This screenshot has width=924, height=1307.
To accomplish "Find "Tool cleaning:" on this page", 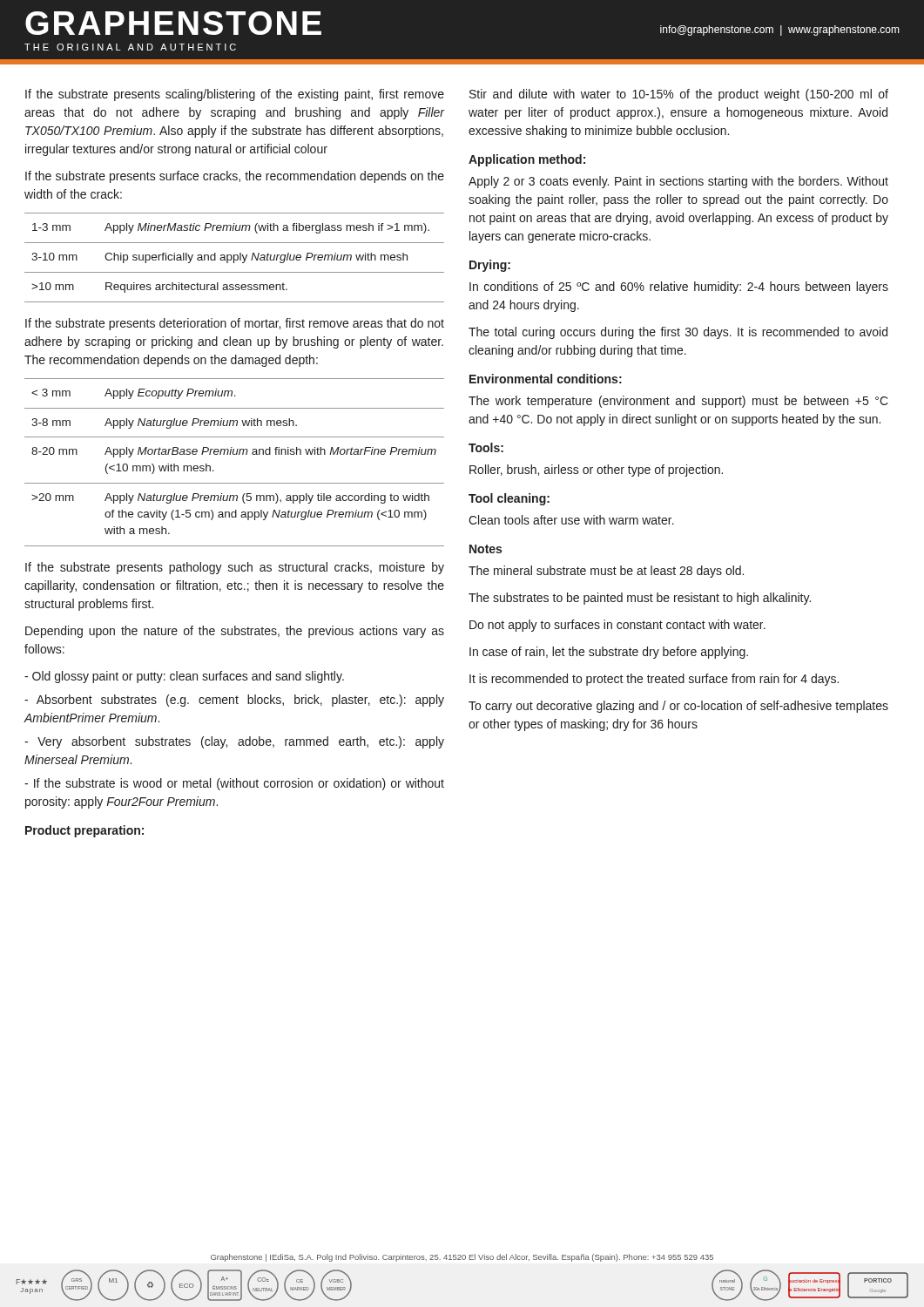I will pos(509,499).
